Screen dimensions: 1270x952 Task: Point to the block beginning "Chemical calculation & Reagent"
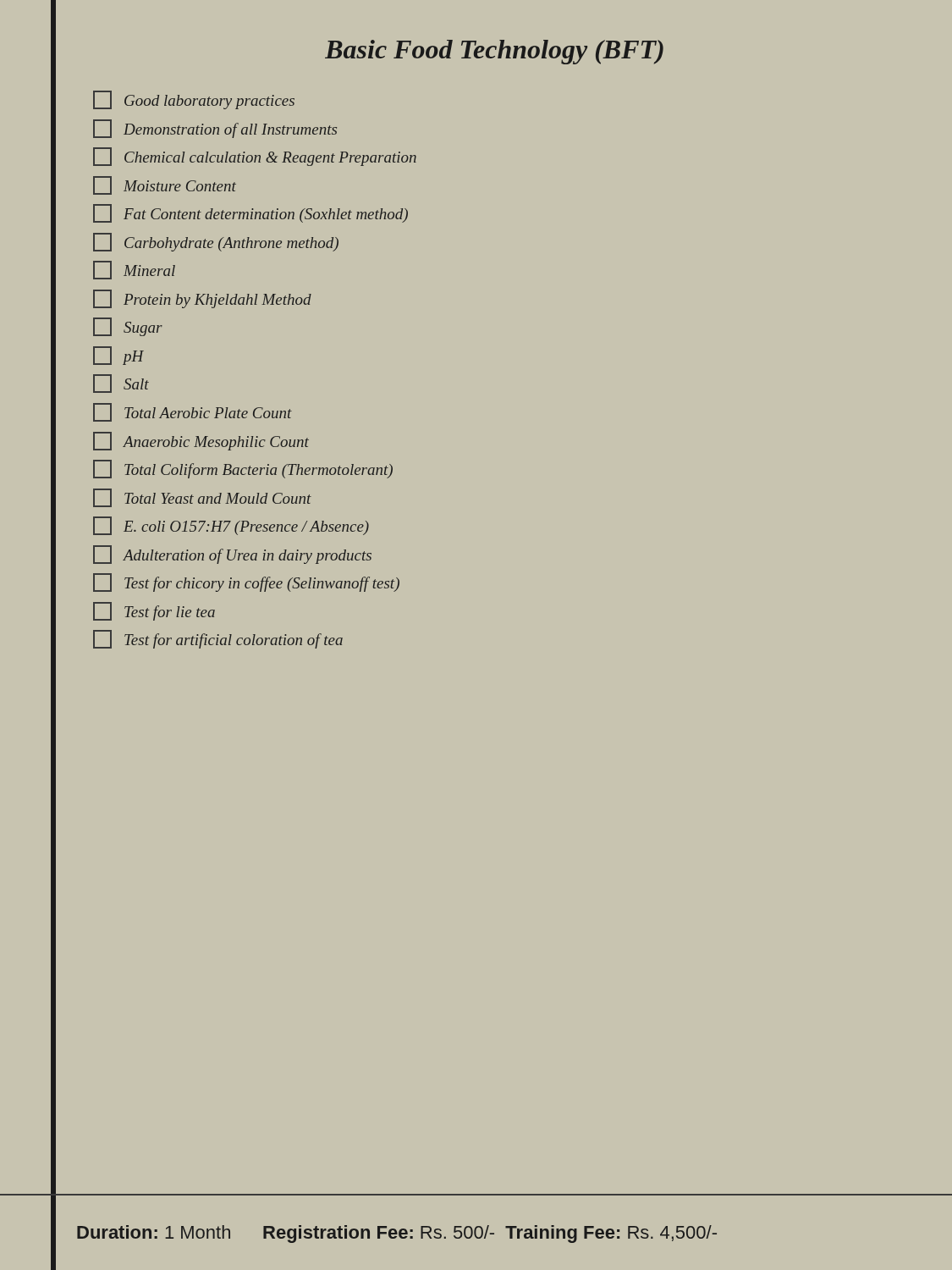click(255, 157)
